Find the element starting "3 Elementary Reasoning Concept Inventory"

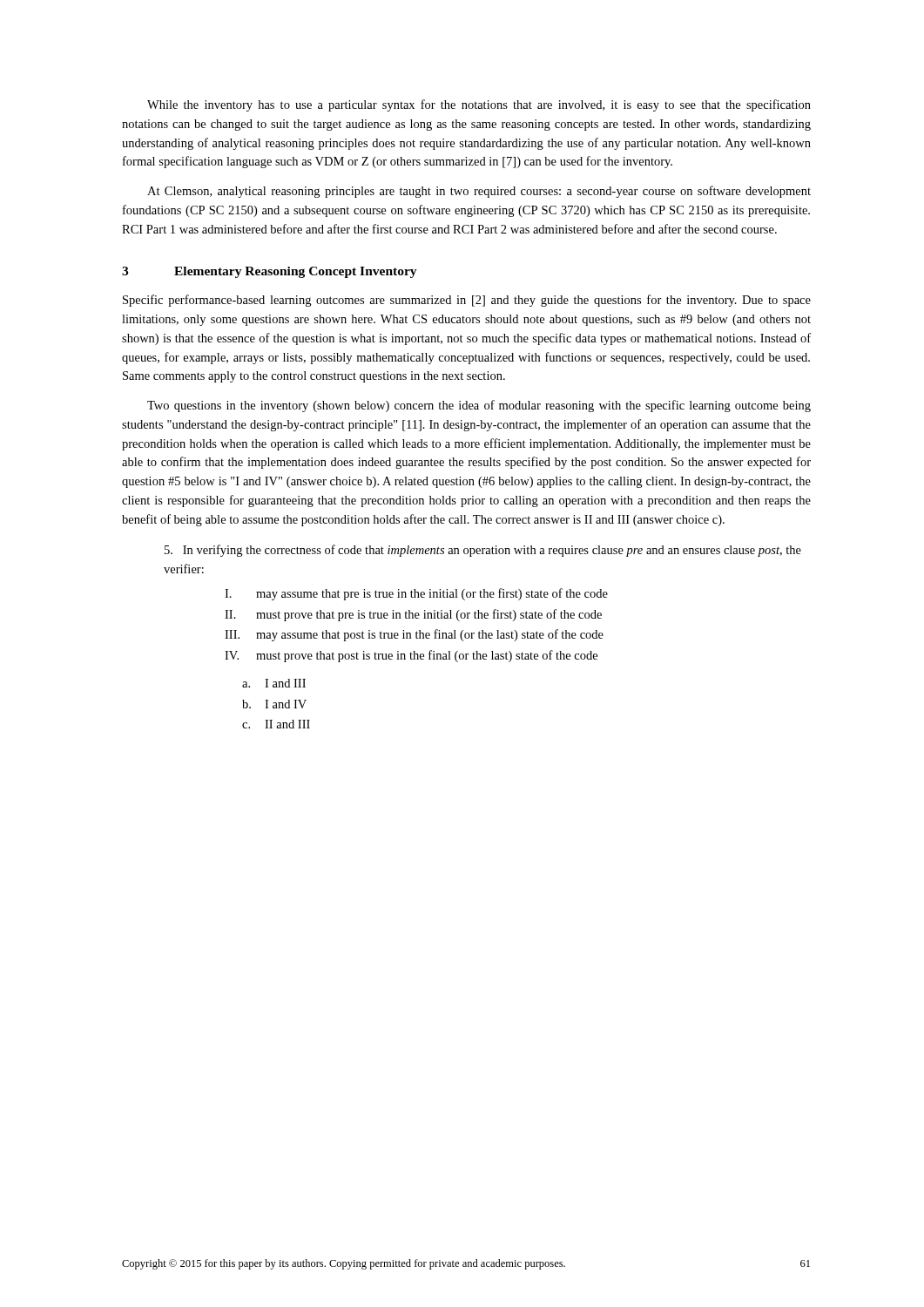(x=269, y=271)
